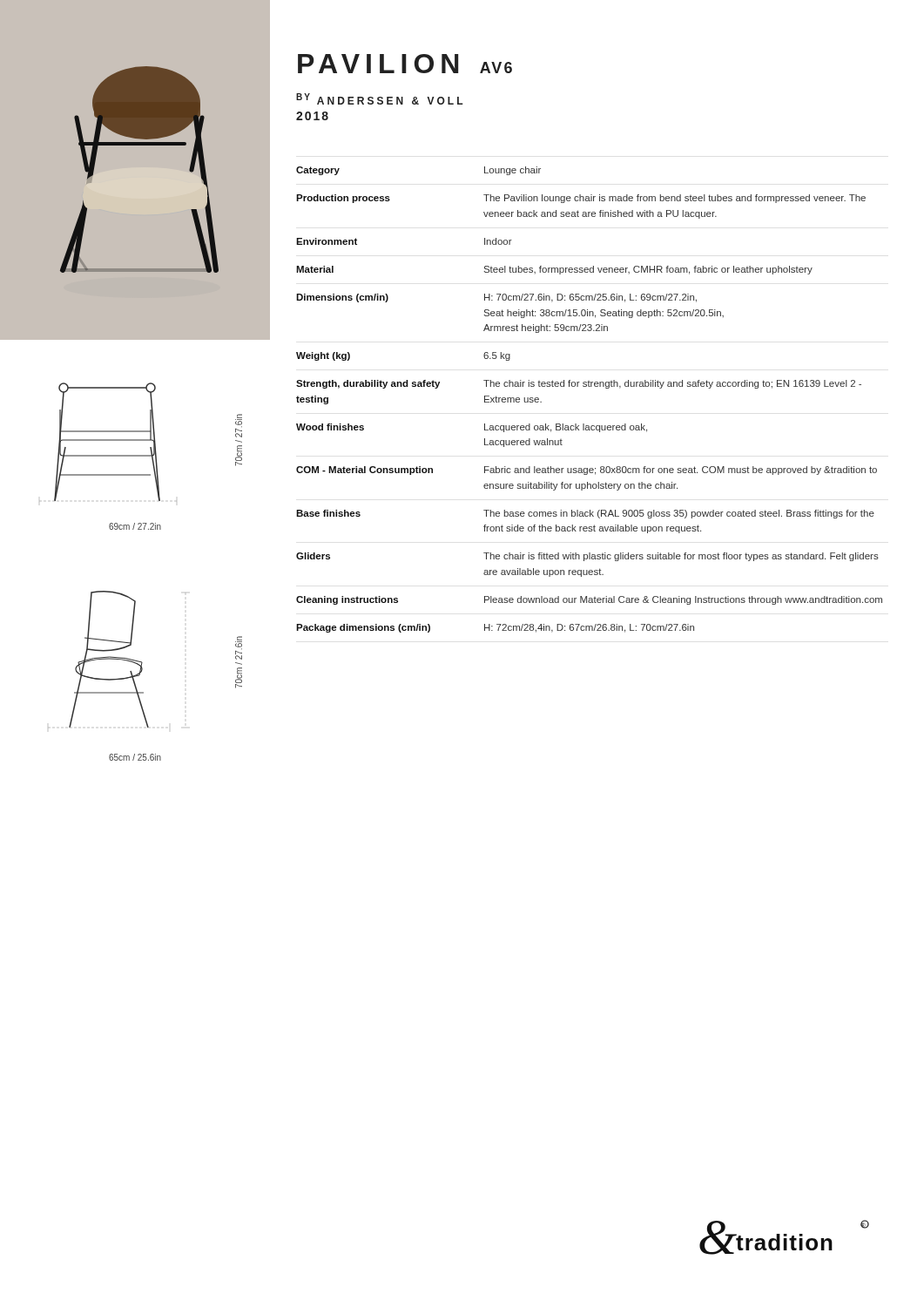Locate the element starting "PAVILION AV6"
Screen dimensions: 1307x924
point(405,64)
